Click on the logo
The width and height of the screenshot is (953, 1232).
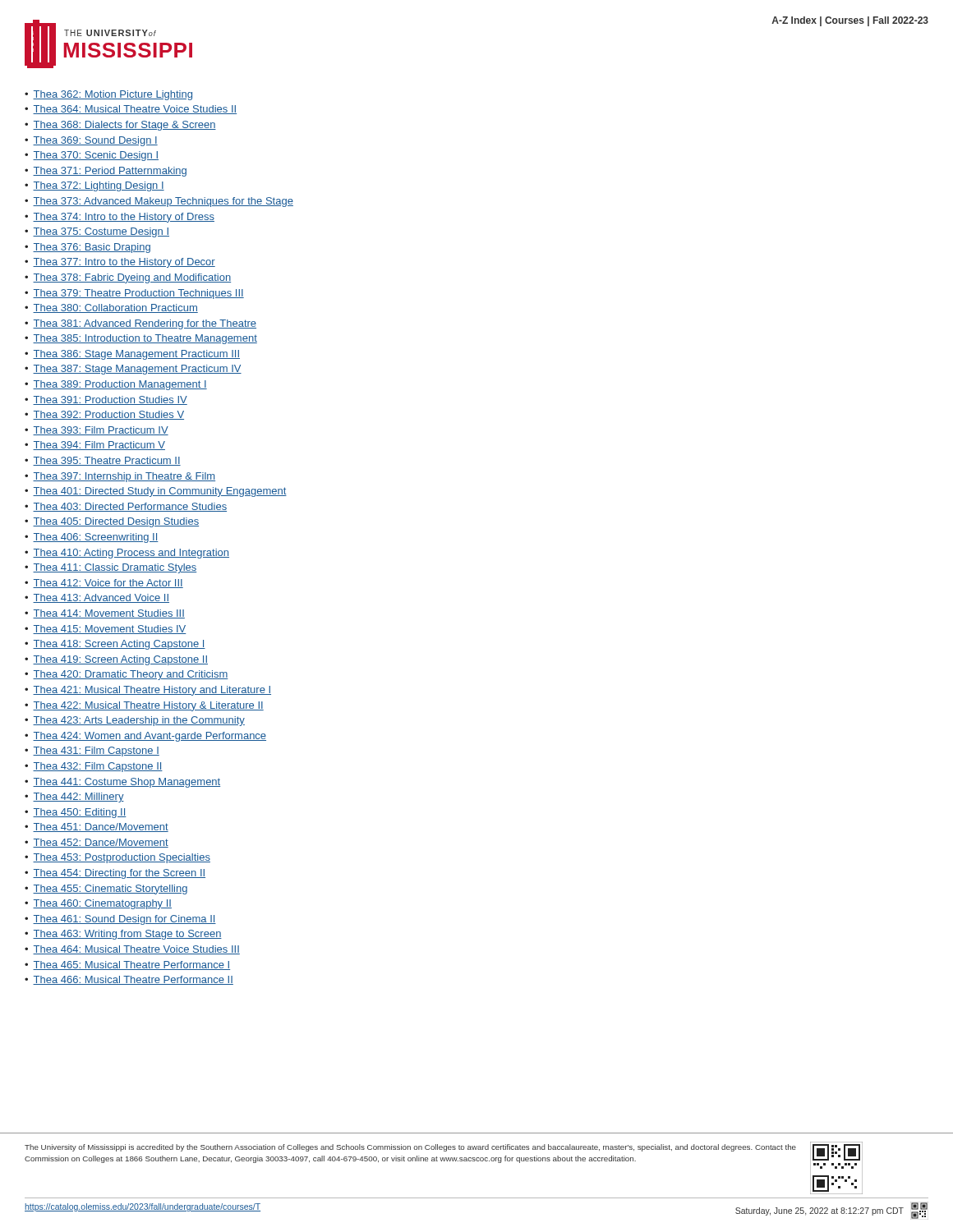pyautogui.click(x=111, y=46)
